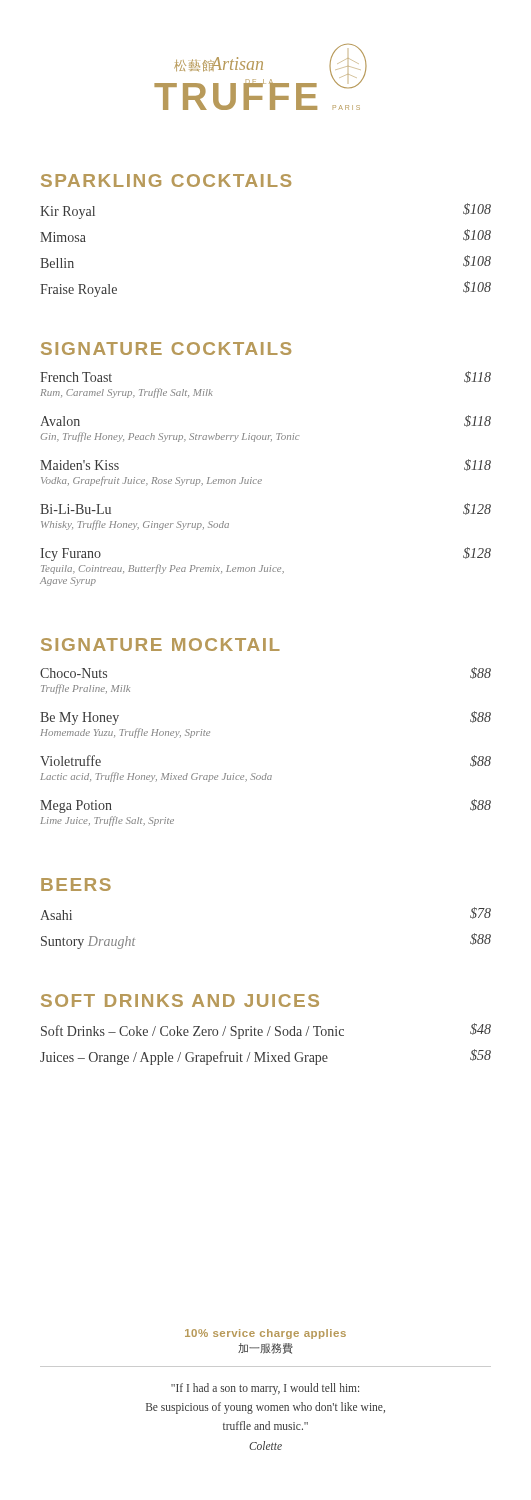This screenshot has width=531, height=1500.
Task: Point to the block beginning "Avalon Gin, Truffle Honey, Peach Syrup,"
Action: (266, 432)
